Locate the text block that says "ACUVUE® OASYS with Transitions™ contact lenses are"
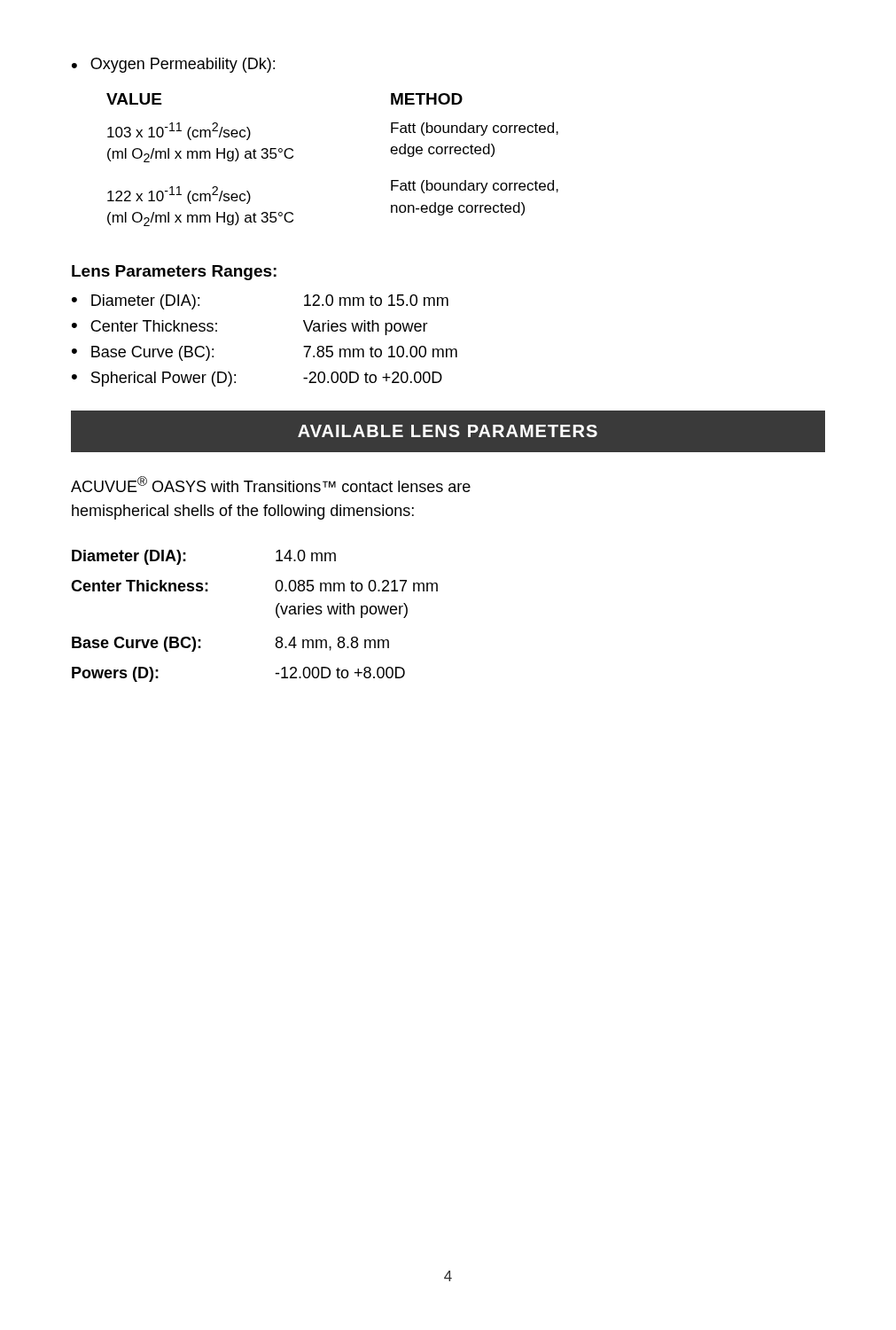Screen dimensions: 1330x896 271,497
